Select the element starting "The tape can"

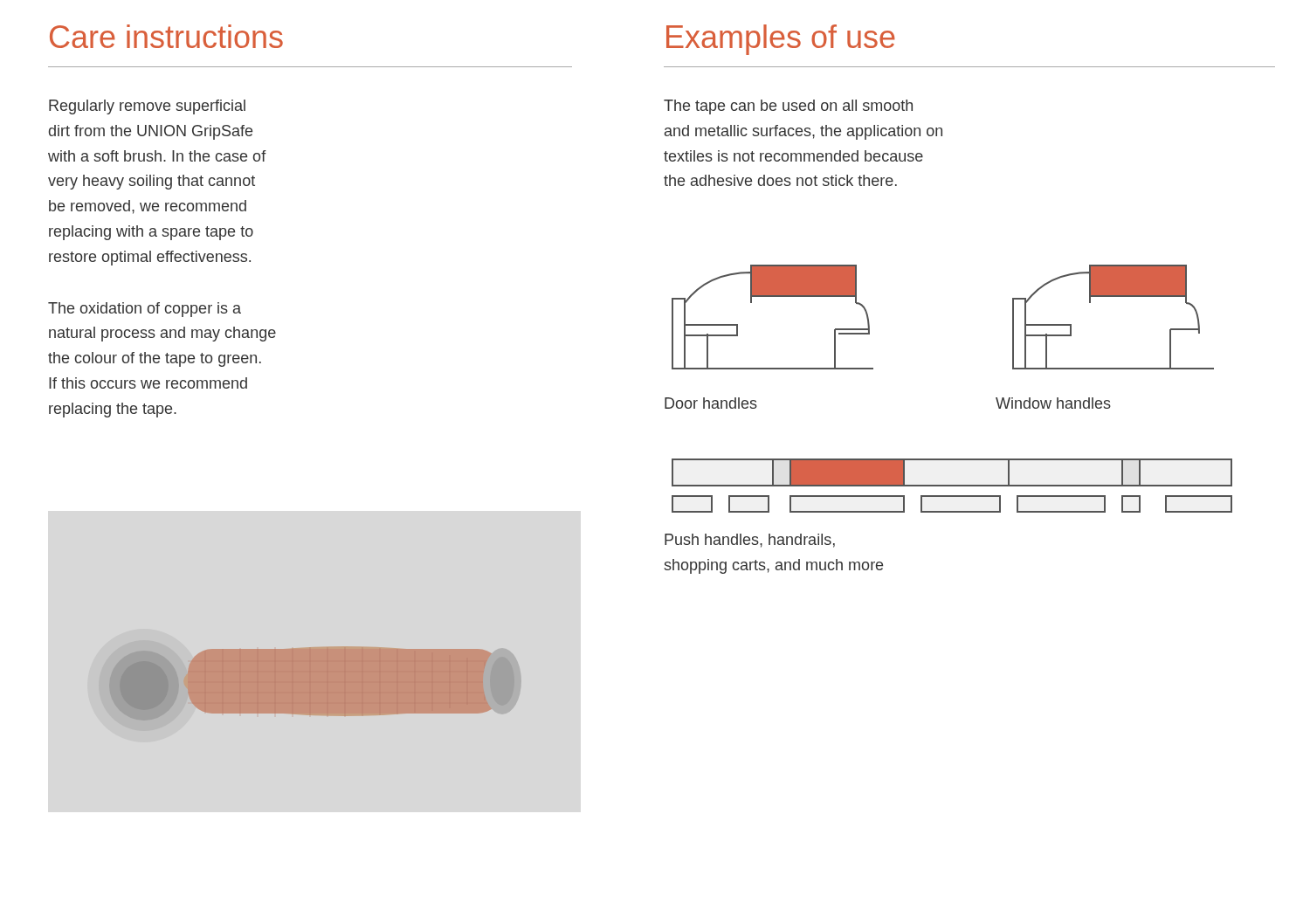(804, 143)
